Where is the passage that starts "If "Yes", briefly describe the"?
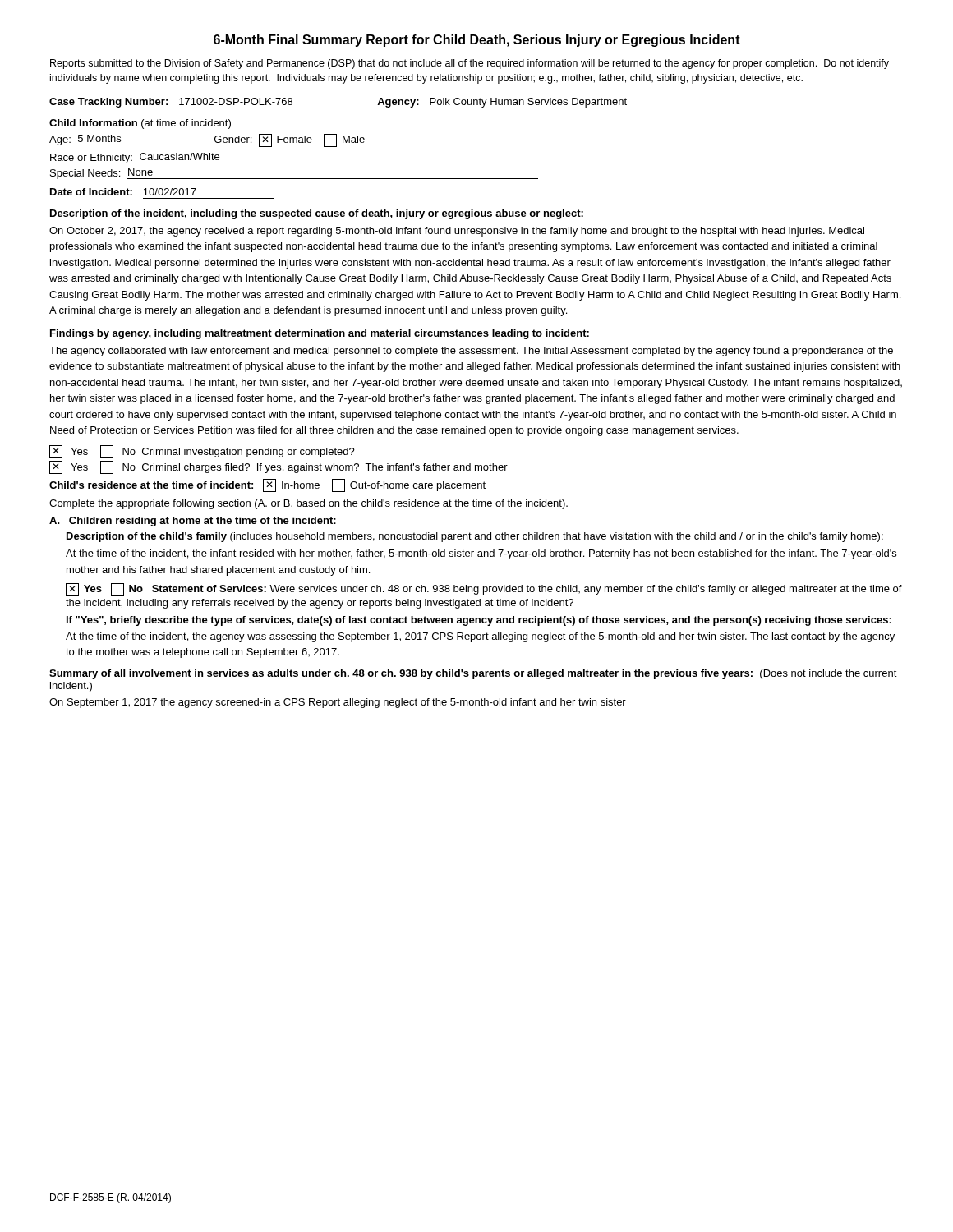This screenshot has height=1232, width=953. [x=485, y=637]
